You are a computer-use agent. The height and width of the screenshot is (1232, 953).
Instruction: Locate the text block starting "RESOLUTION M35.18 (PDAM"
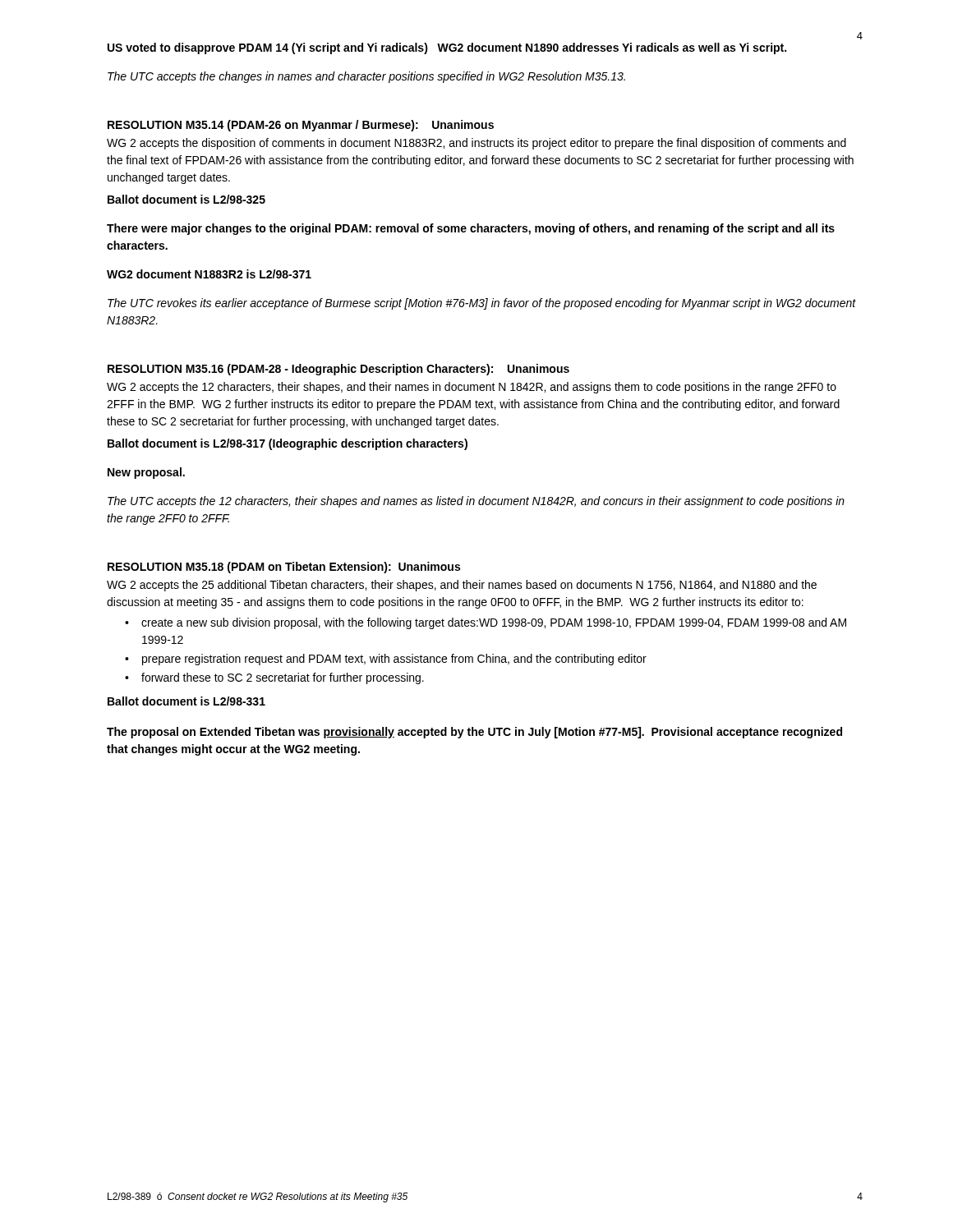tap(284, 567)
